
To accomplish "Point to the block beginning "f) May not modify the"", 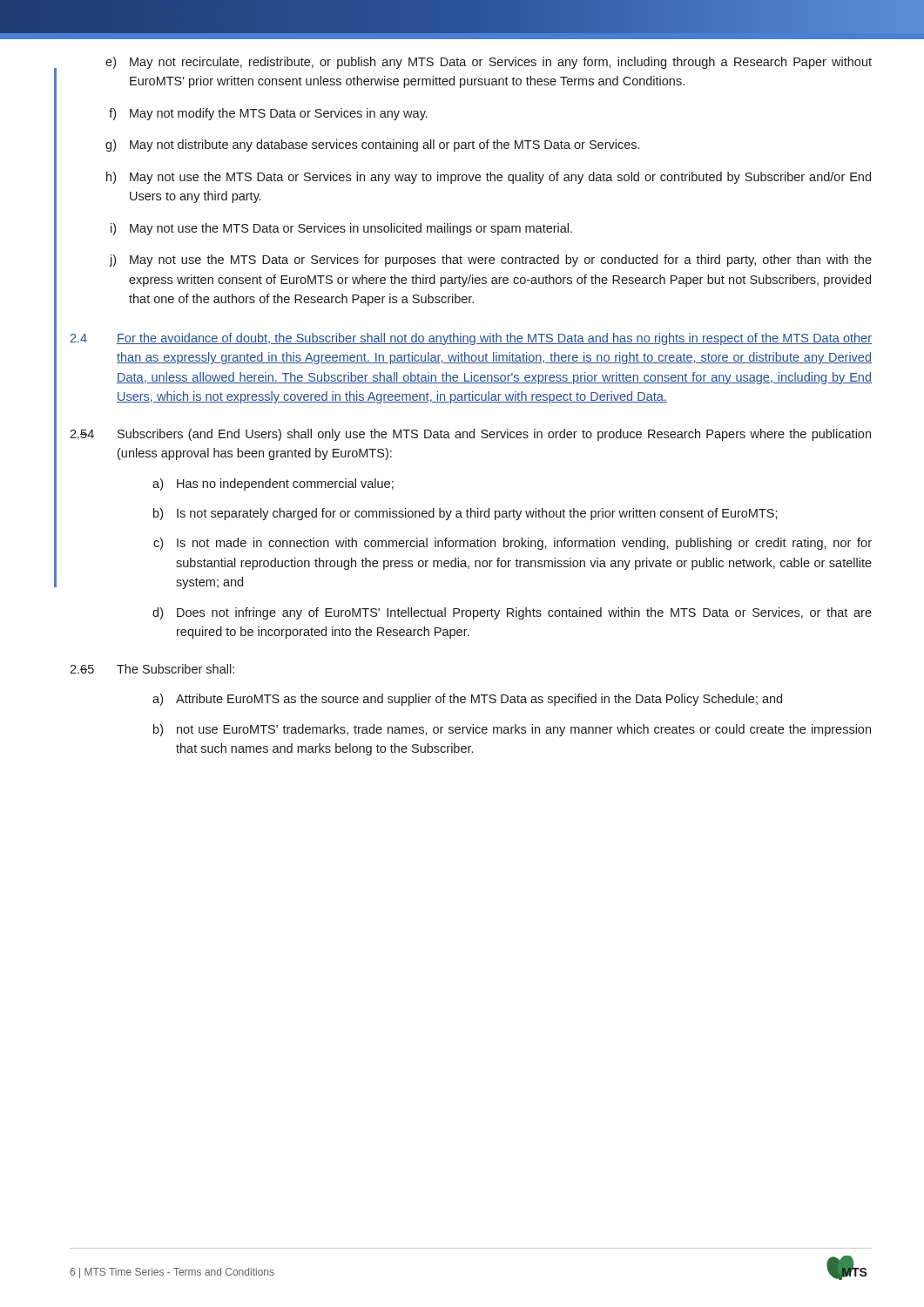I will [x=268, y=114].
